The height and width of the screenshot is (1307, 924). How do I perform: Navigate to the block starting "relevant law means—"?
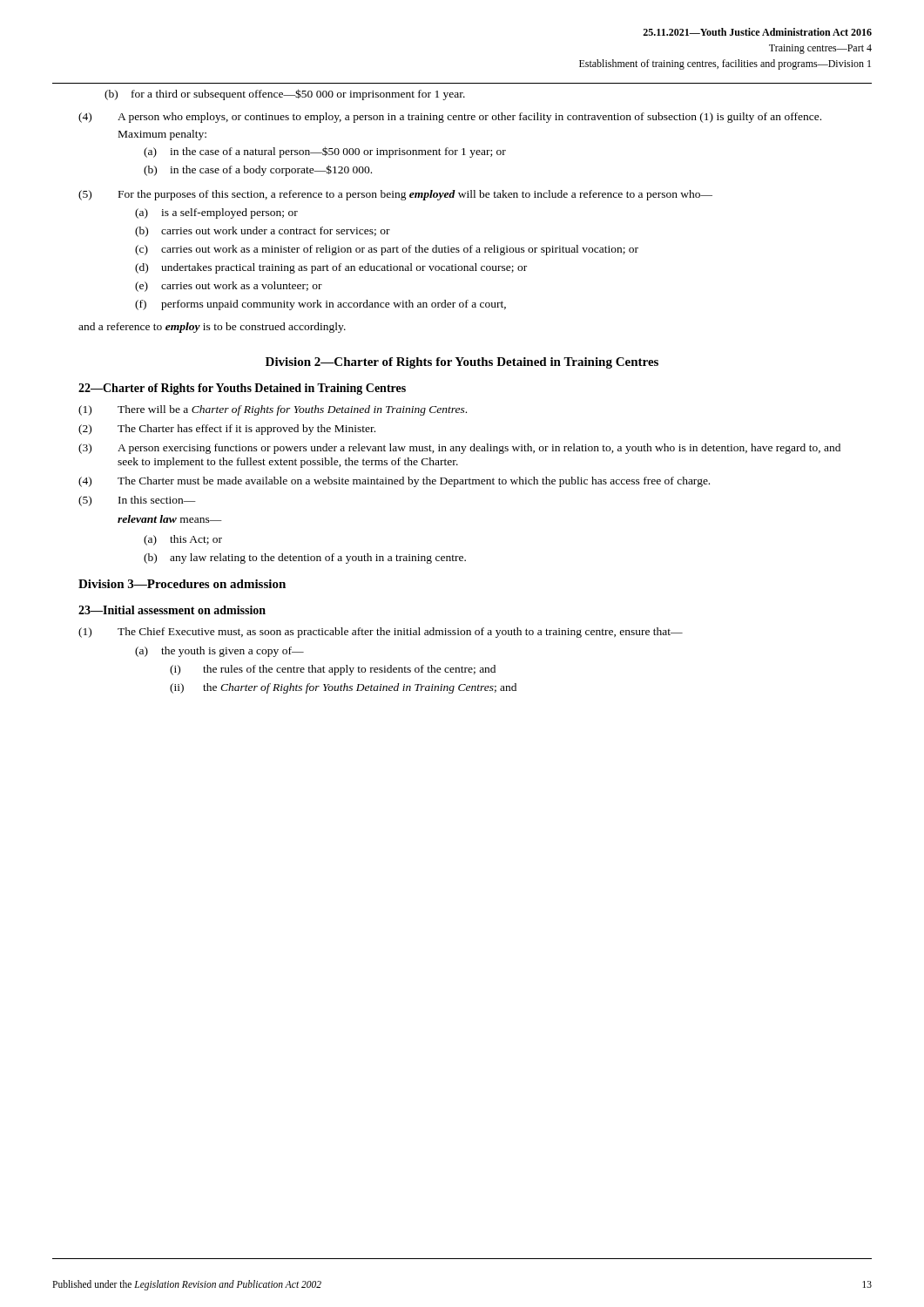click(x=169, y=519)
